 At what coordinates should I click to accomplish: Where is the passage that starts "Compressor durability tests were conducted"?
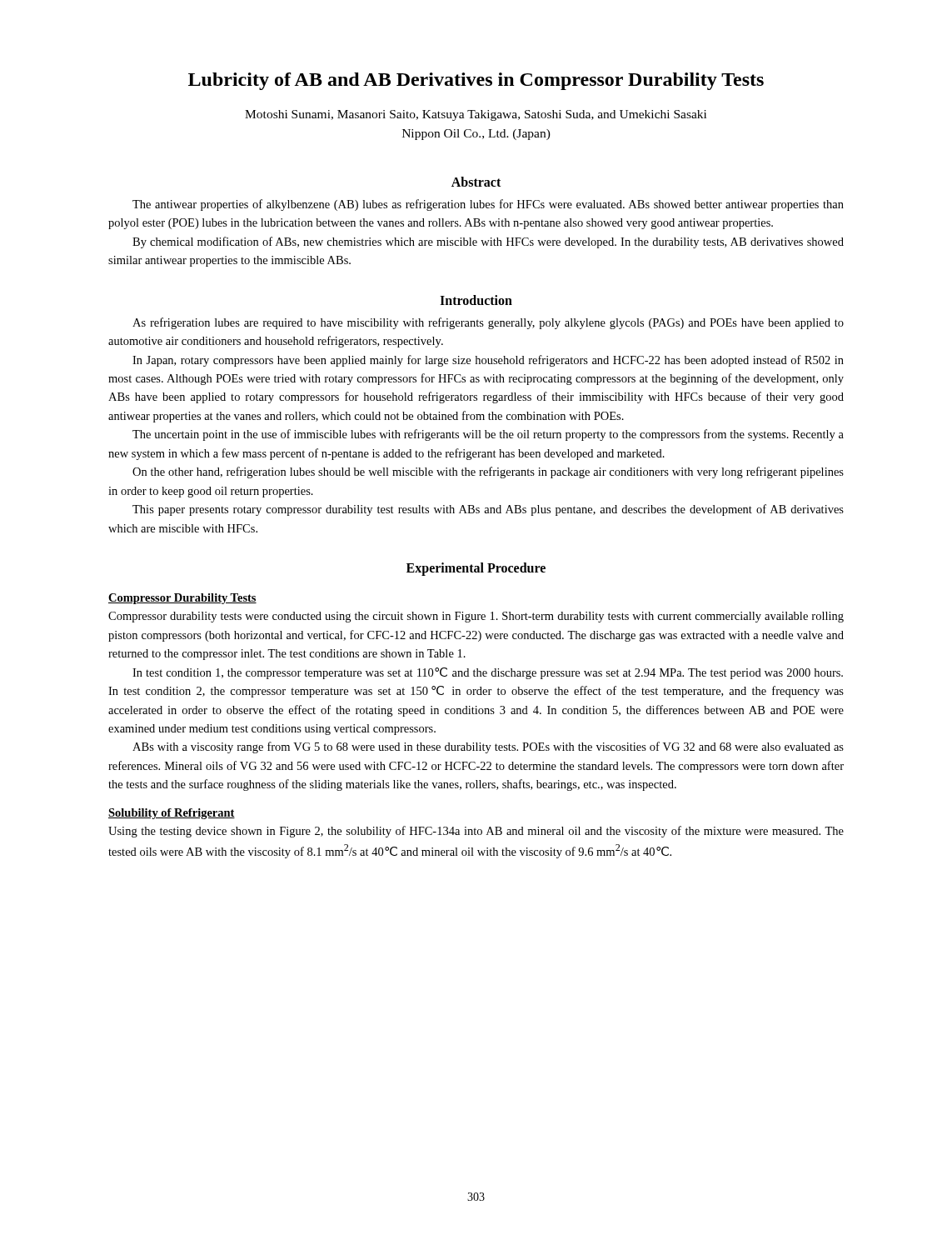point(476,700)
